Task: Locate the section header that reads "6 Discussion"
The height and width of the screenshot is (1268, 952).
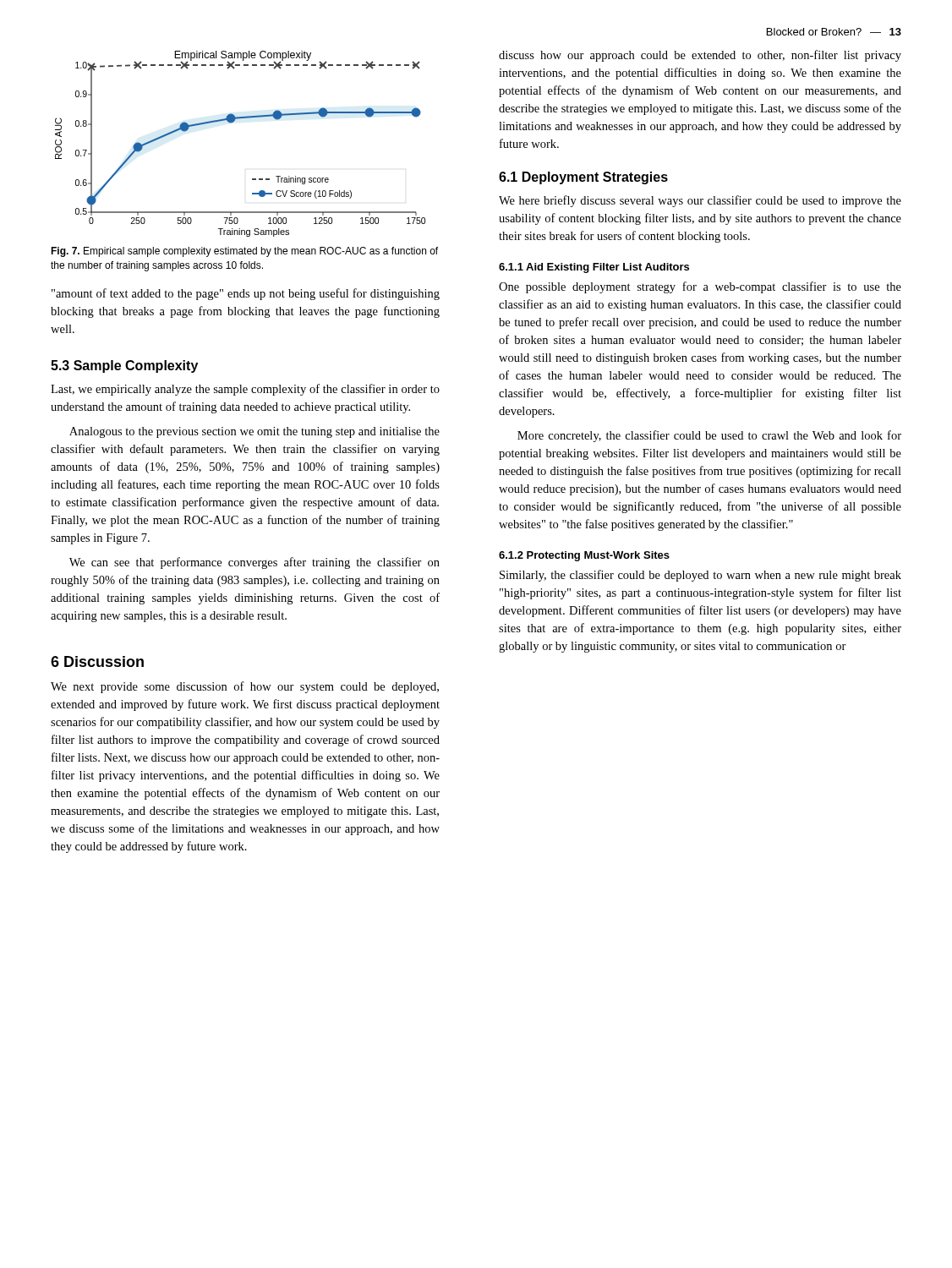Action: pos(98,662)
